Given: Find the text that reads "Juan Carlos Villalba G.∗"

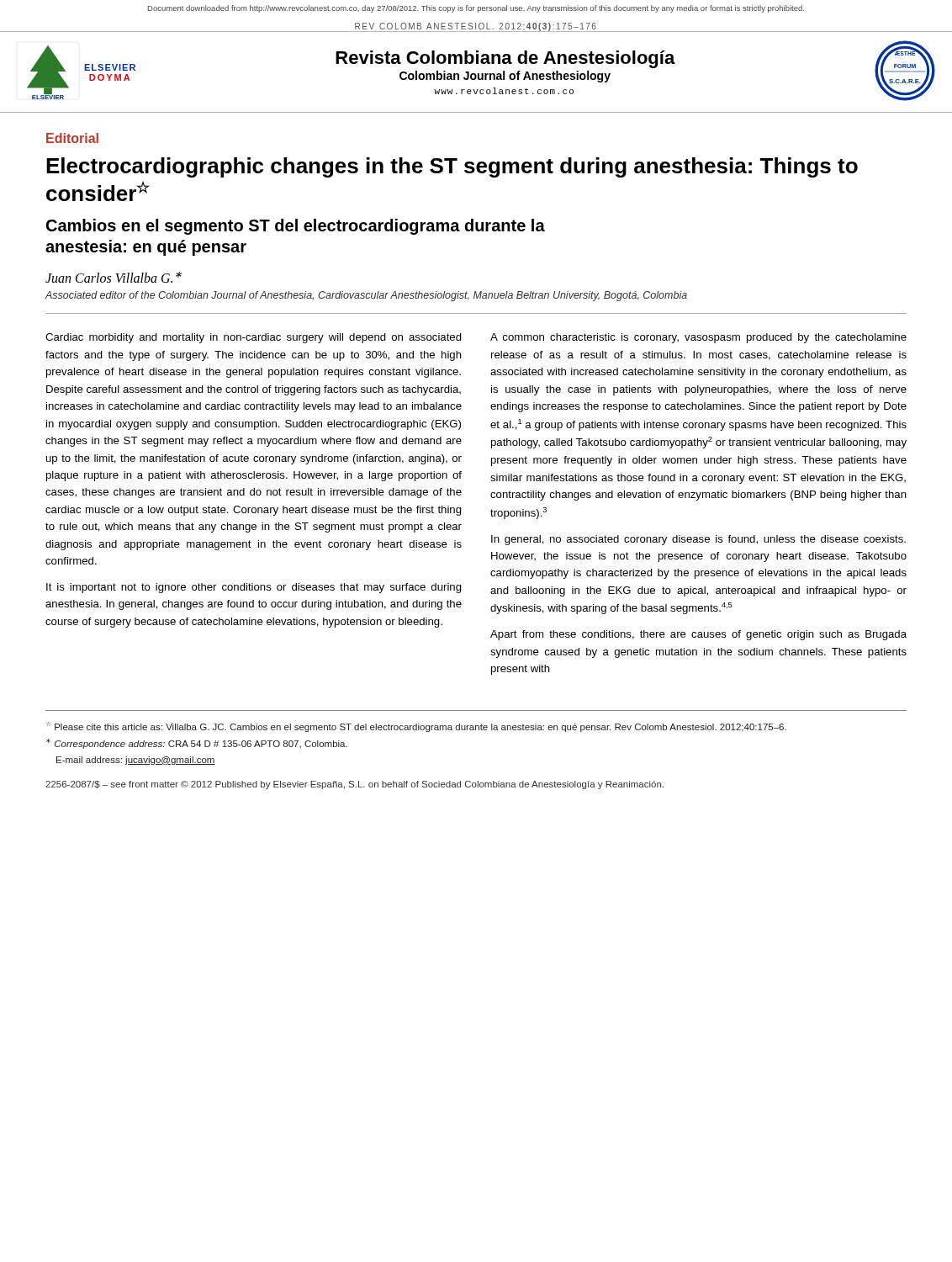Looking at the screenshot, I should [x=113, y=277].
